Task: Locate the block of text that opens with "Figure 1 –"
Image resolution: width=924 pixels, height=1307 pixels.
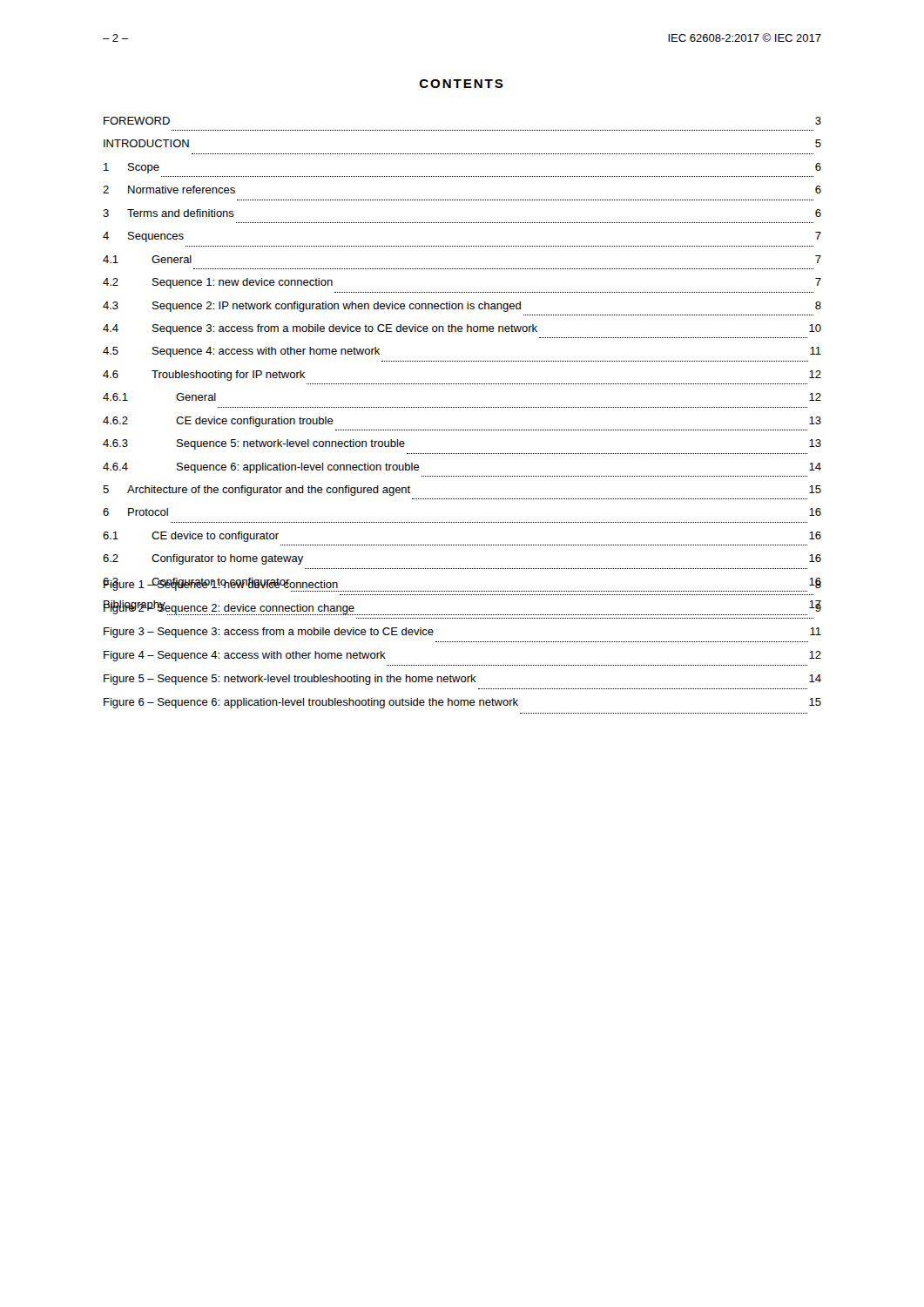Action: [x=462, y=586]
